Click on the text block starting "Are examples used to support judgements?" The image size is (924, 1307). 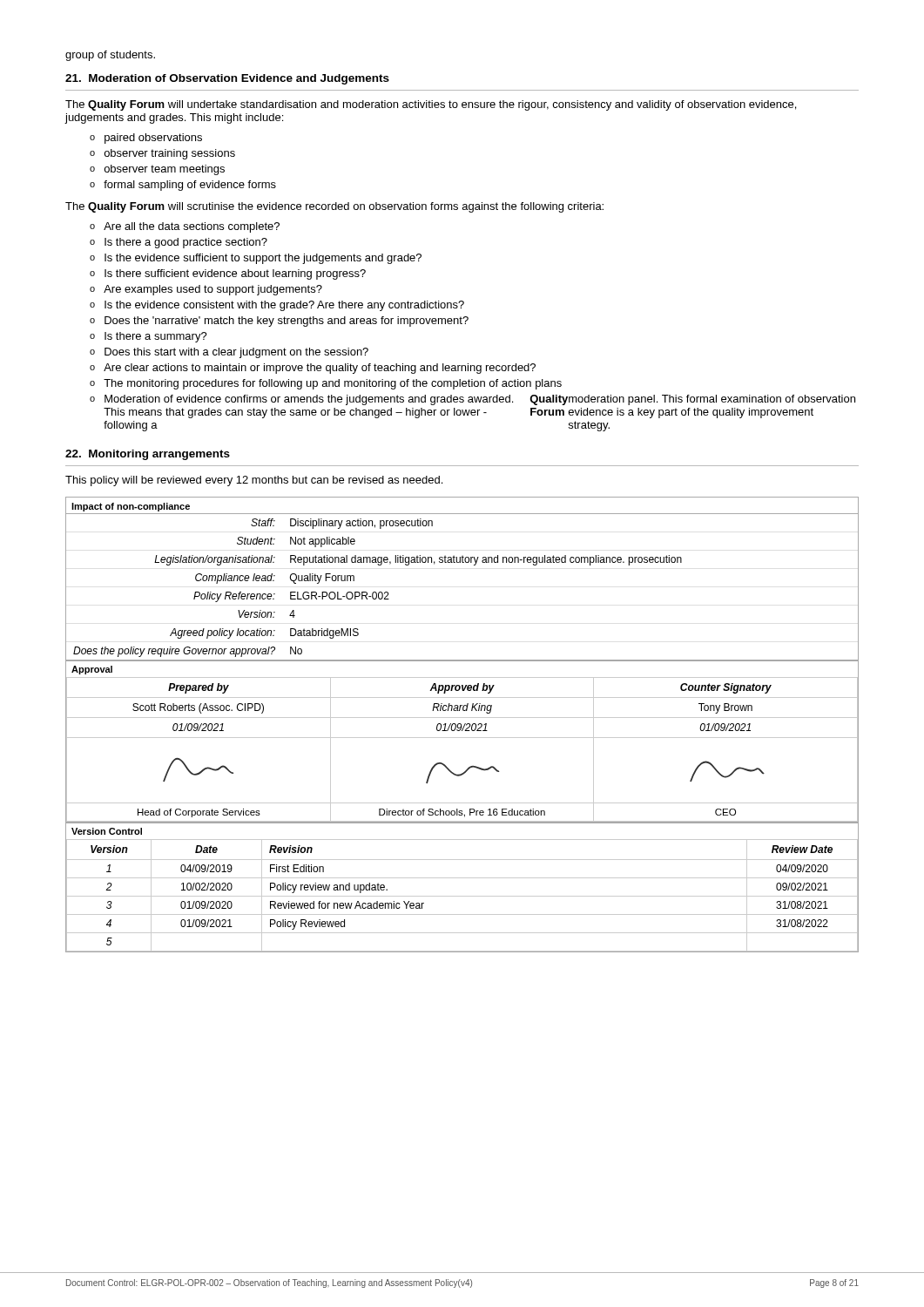coord(213,289)
